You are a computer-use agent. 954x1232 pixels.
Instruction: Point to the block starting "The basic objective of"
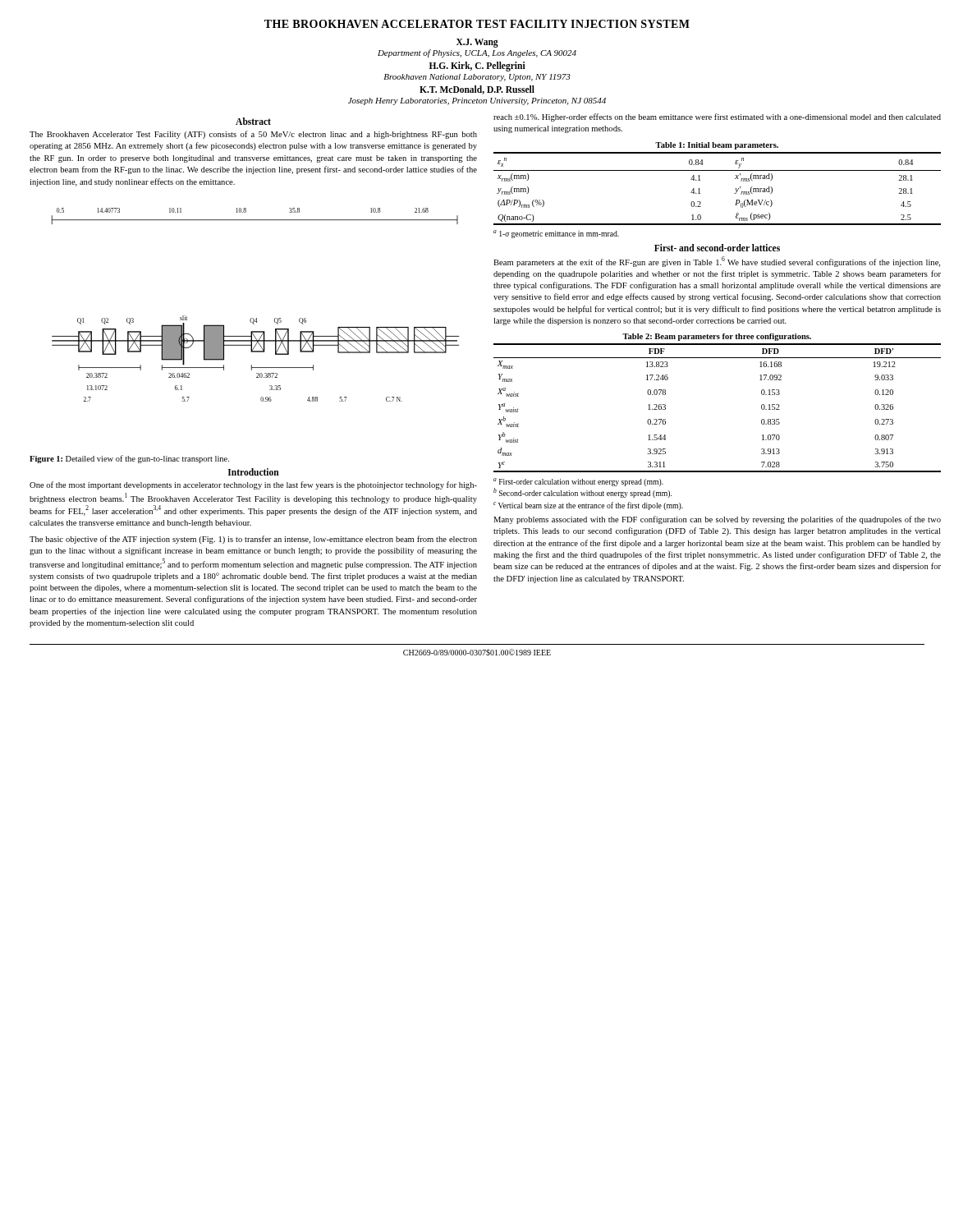(x=253, y=581)
